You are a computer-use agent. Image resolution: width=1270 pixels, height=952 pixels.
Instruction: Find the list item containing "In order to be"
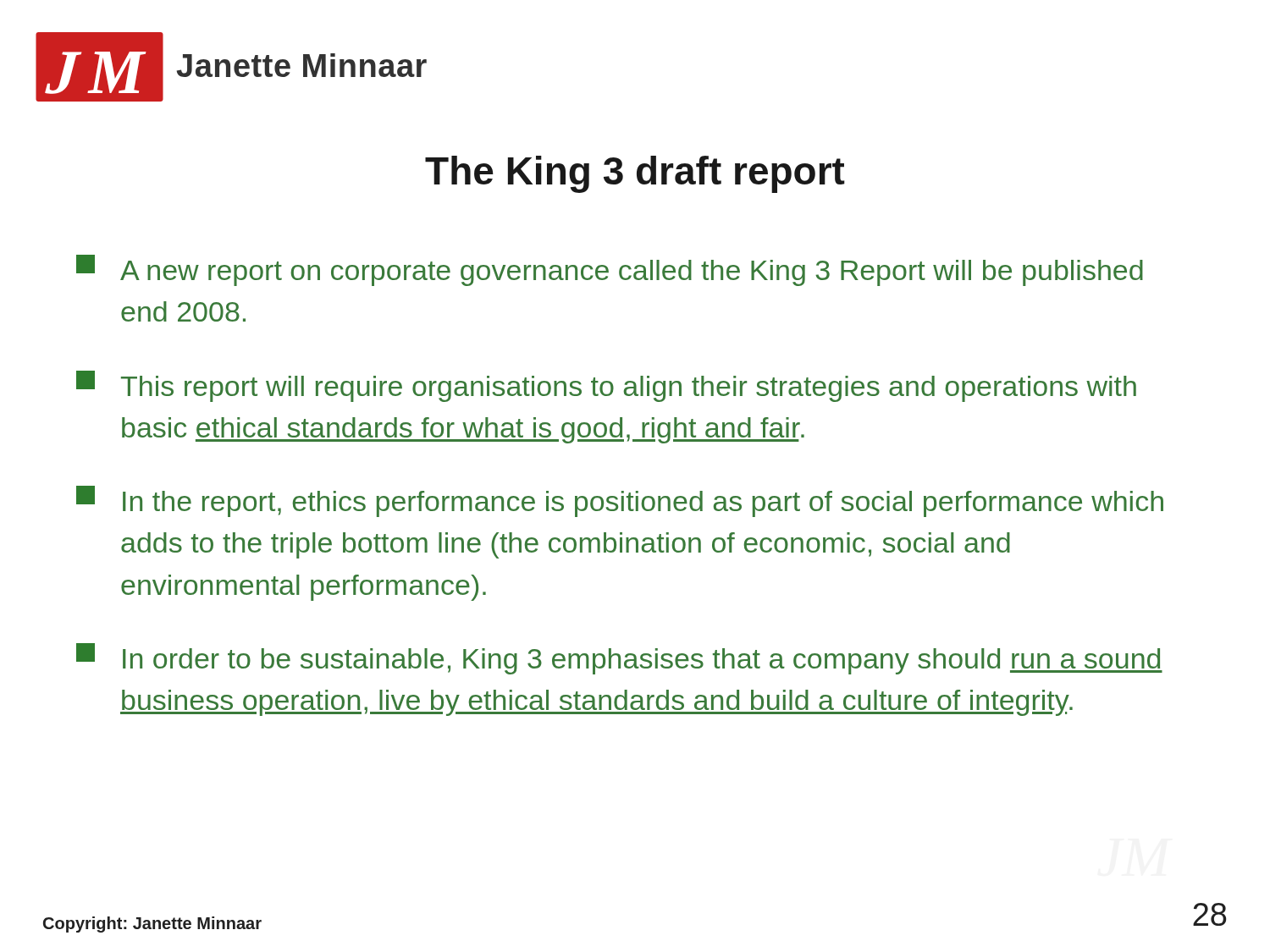635,680
